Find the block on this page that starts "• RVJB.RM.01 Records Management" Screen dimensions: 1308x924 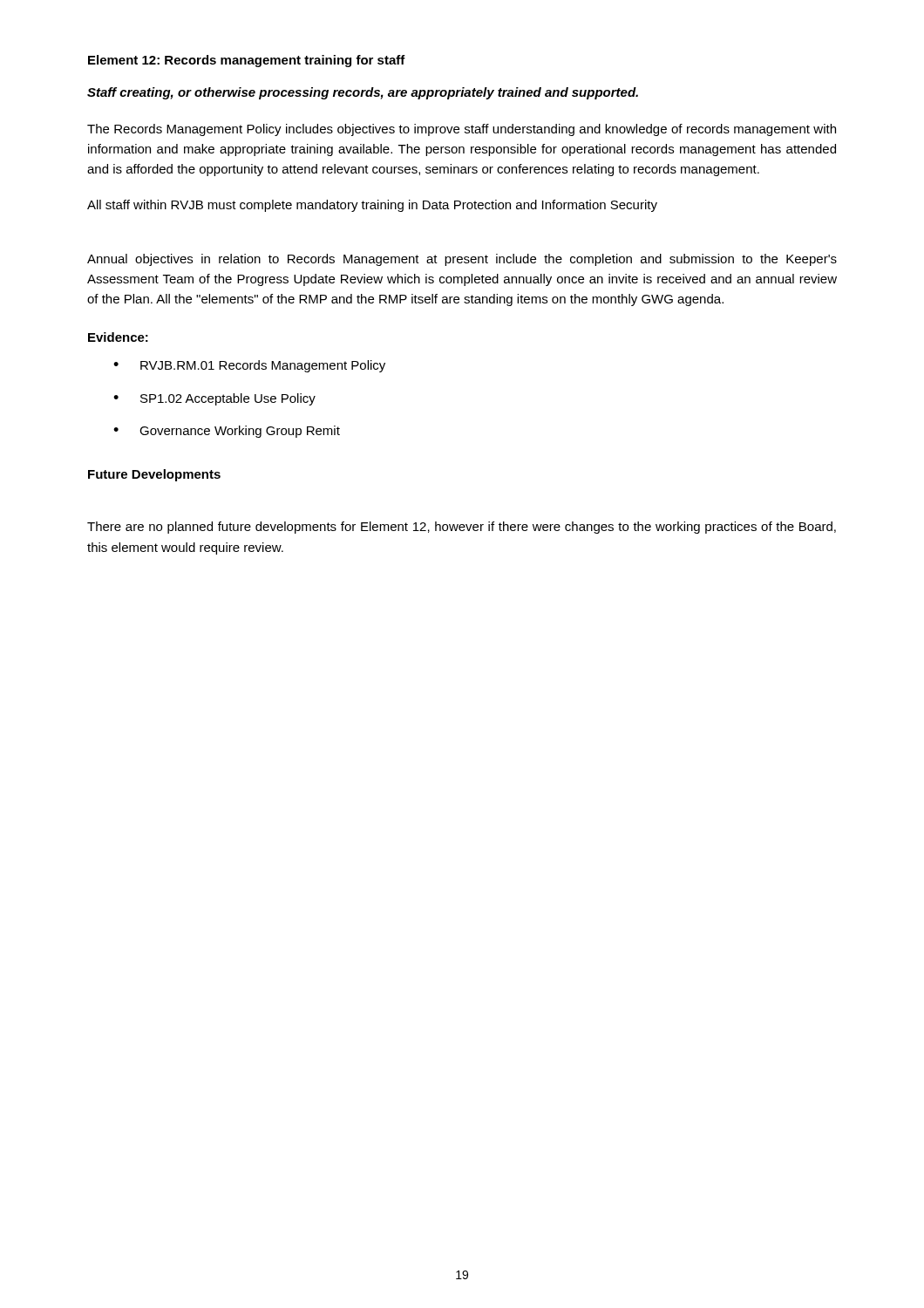[249, 365]
